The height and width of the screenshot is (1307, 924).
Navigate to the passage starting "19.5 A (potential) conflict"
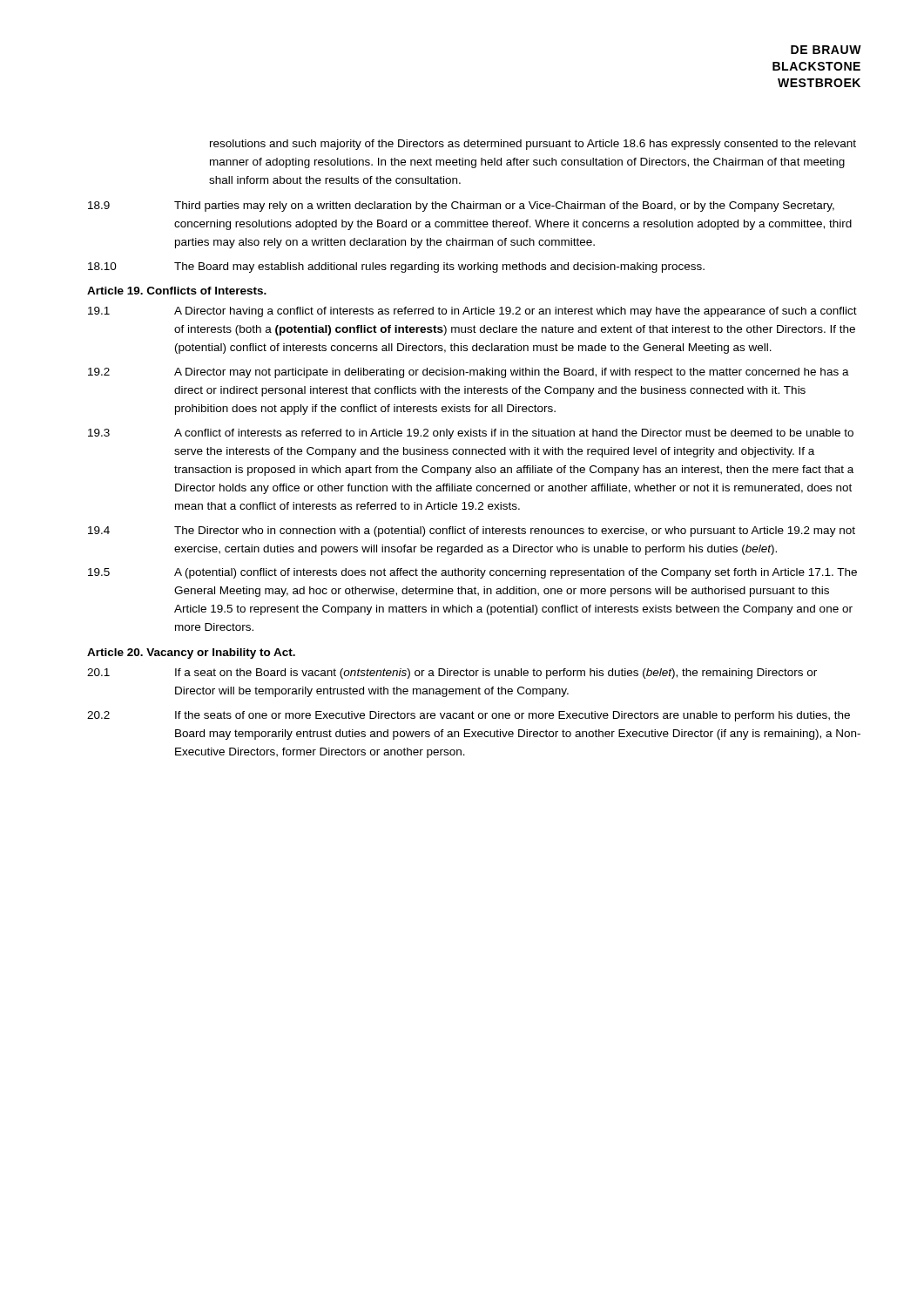click(474, 601)
